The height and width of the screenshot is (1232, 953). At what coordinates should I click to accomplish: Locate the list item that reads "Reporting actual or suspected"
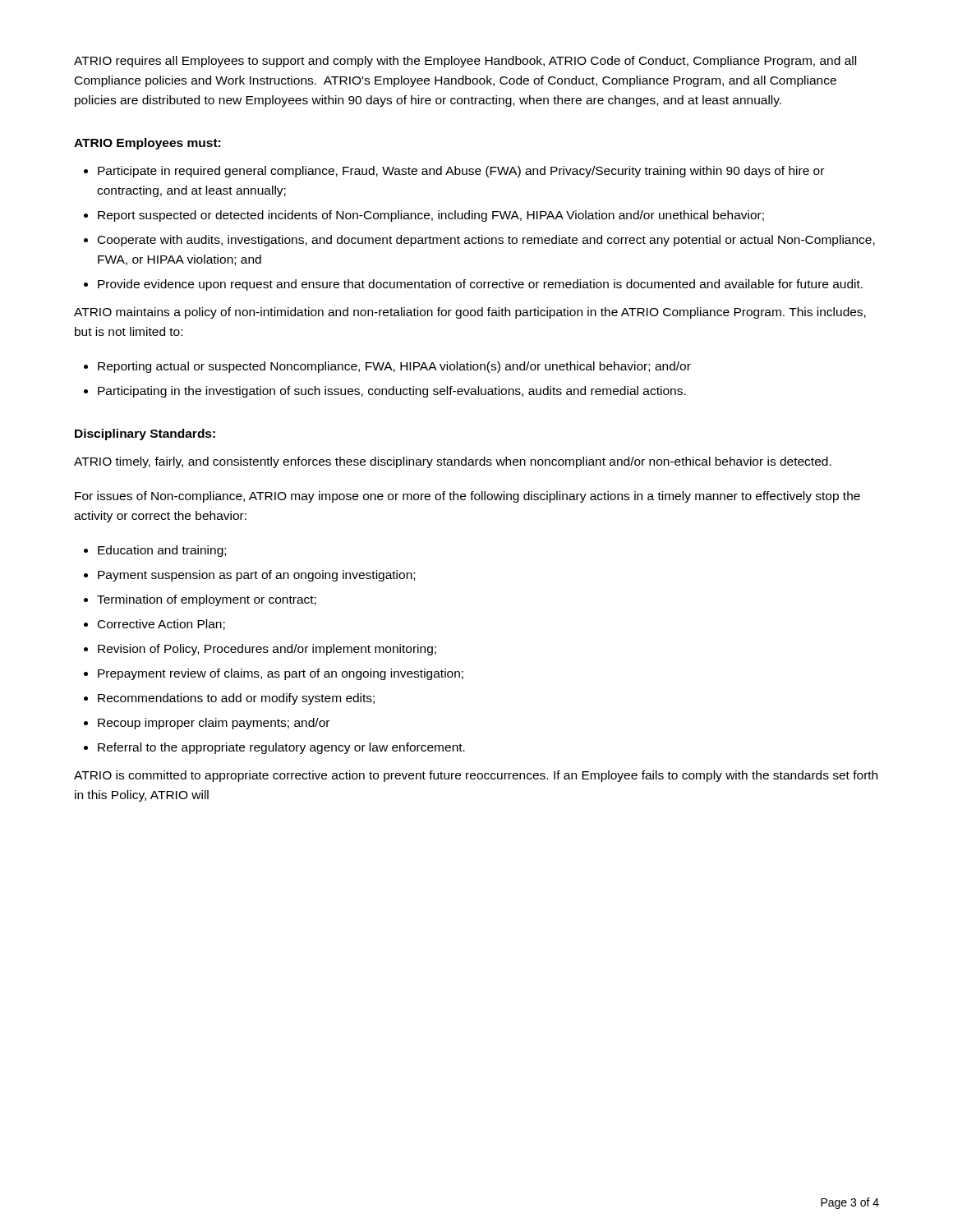coord(394,366)
